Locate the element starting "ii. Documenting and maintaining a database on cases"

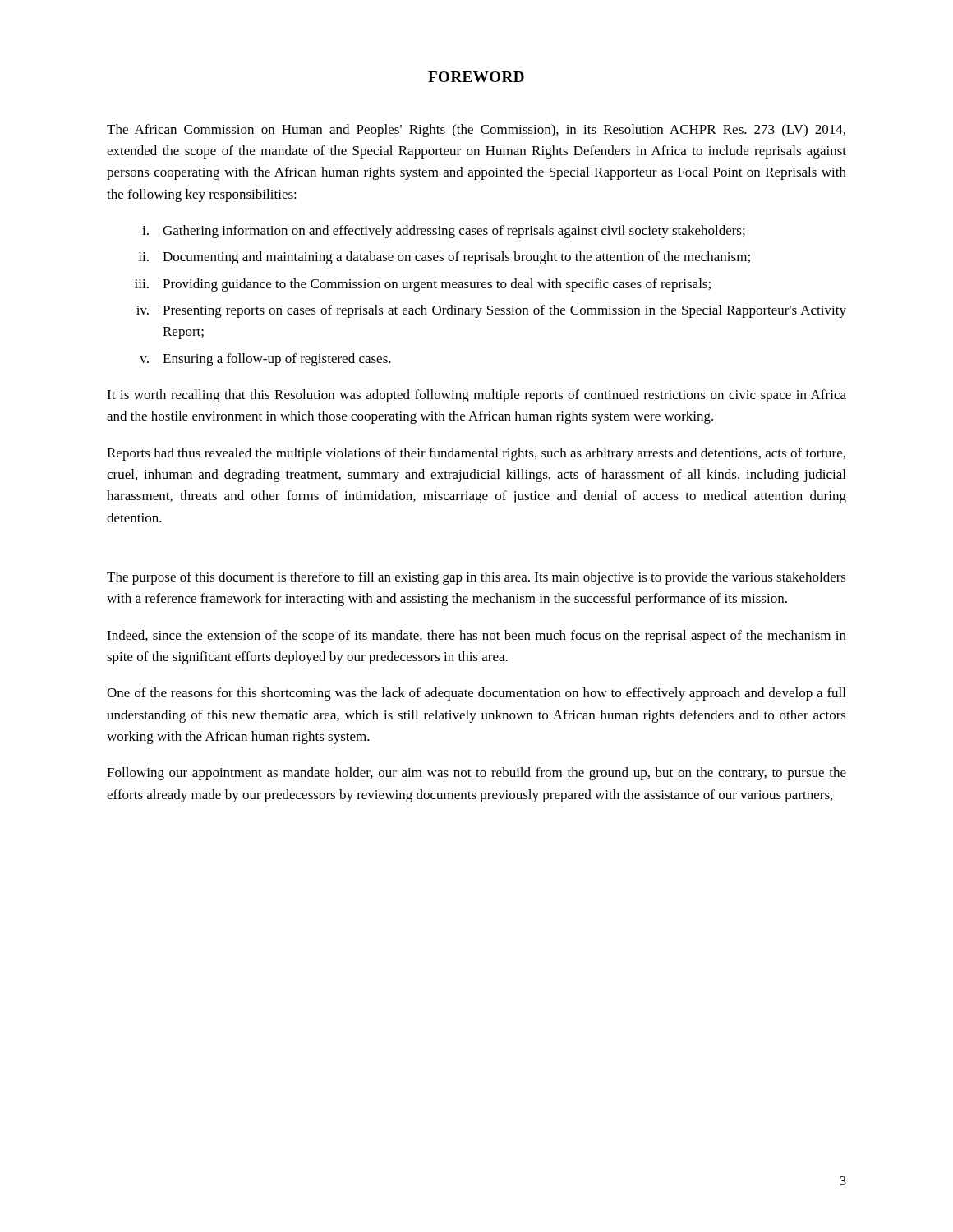(x=476, y=257)
